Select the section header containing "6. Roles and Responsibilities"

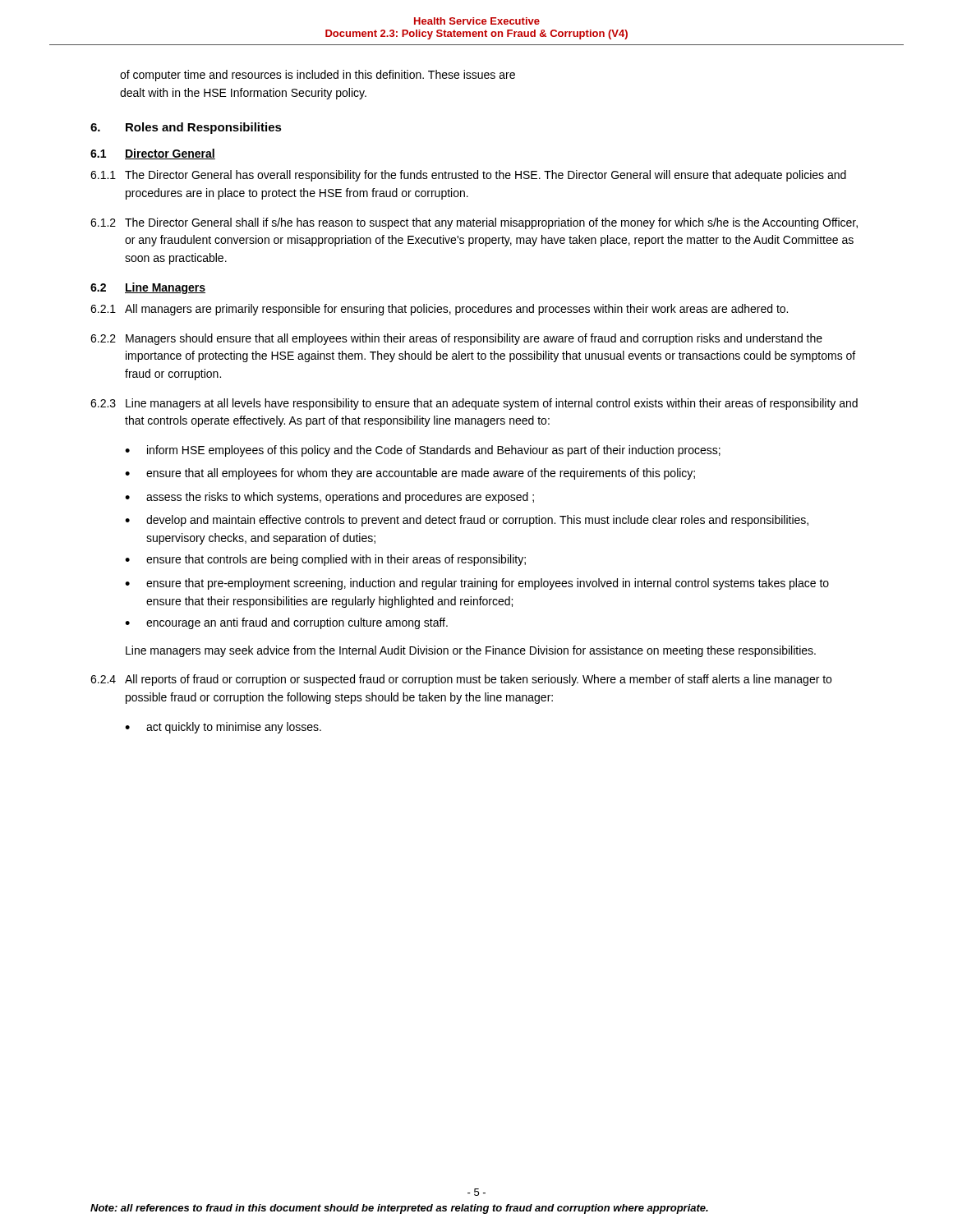tap(186, 127)
